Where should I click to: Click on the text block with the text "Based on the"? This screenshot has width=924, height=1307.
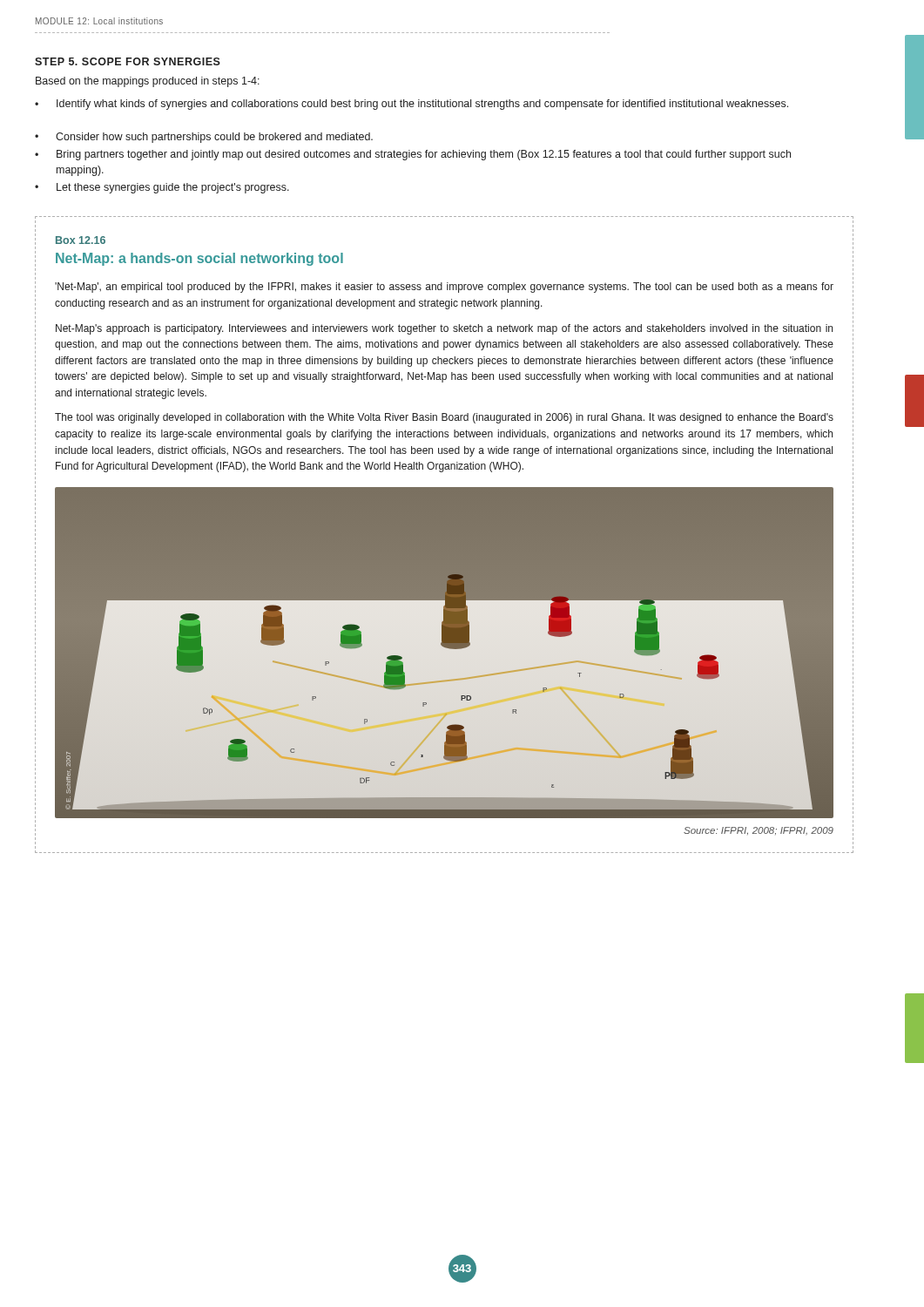click(147, 81)
